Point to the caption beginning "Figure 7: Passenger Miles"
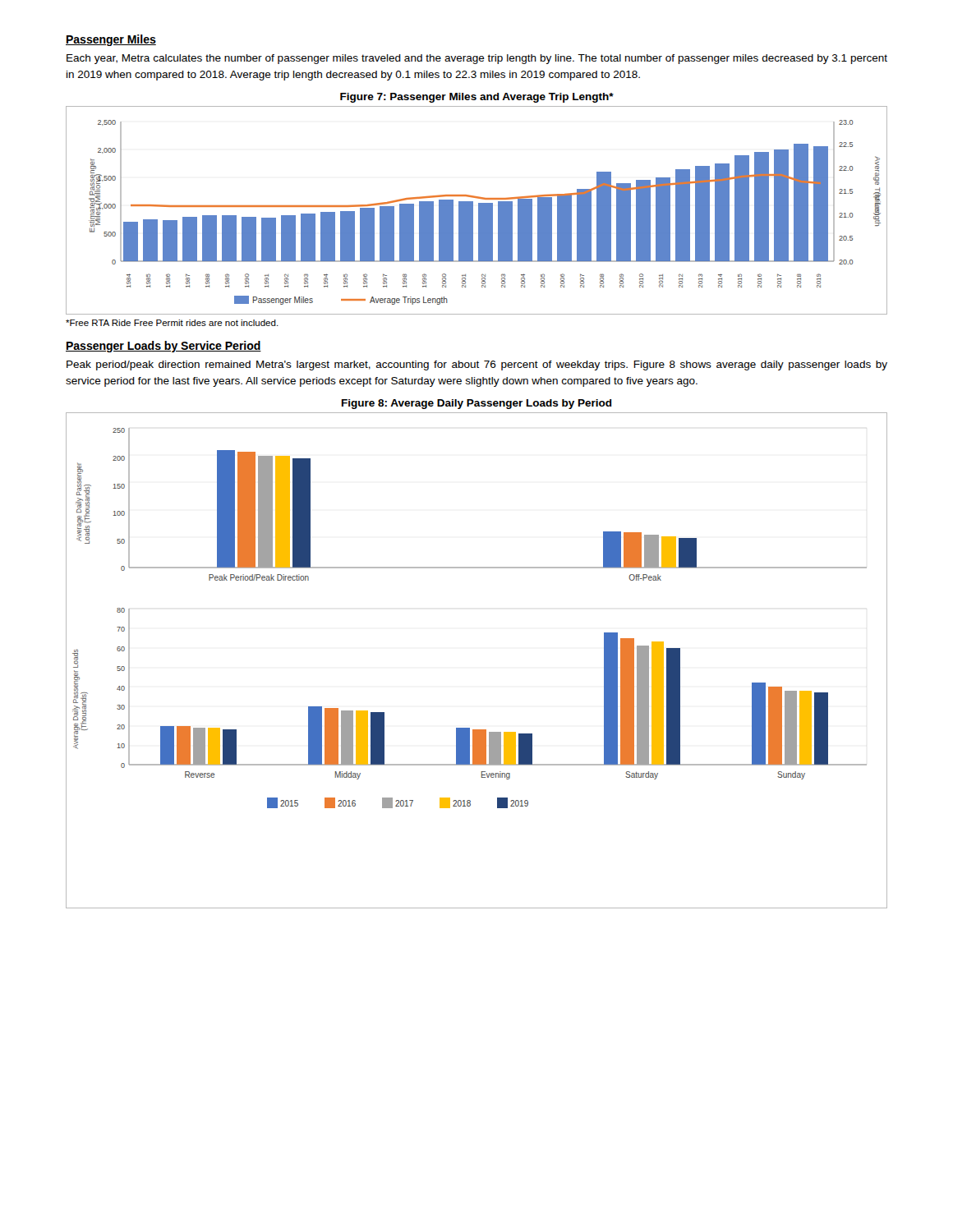953x1232 pixels. 476,97
